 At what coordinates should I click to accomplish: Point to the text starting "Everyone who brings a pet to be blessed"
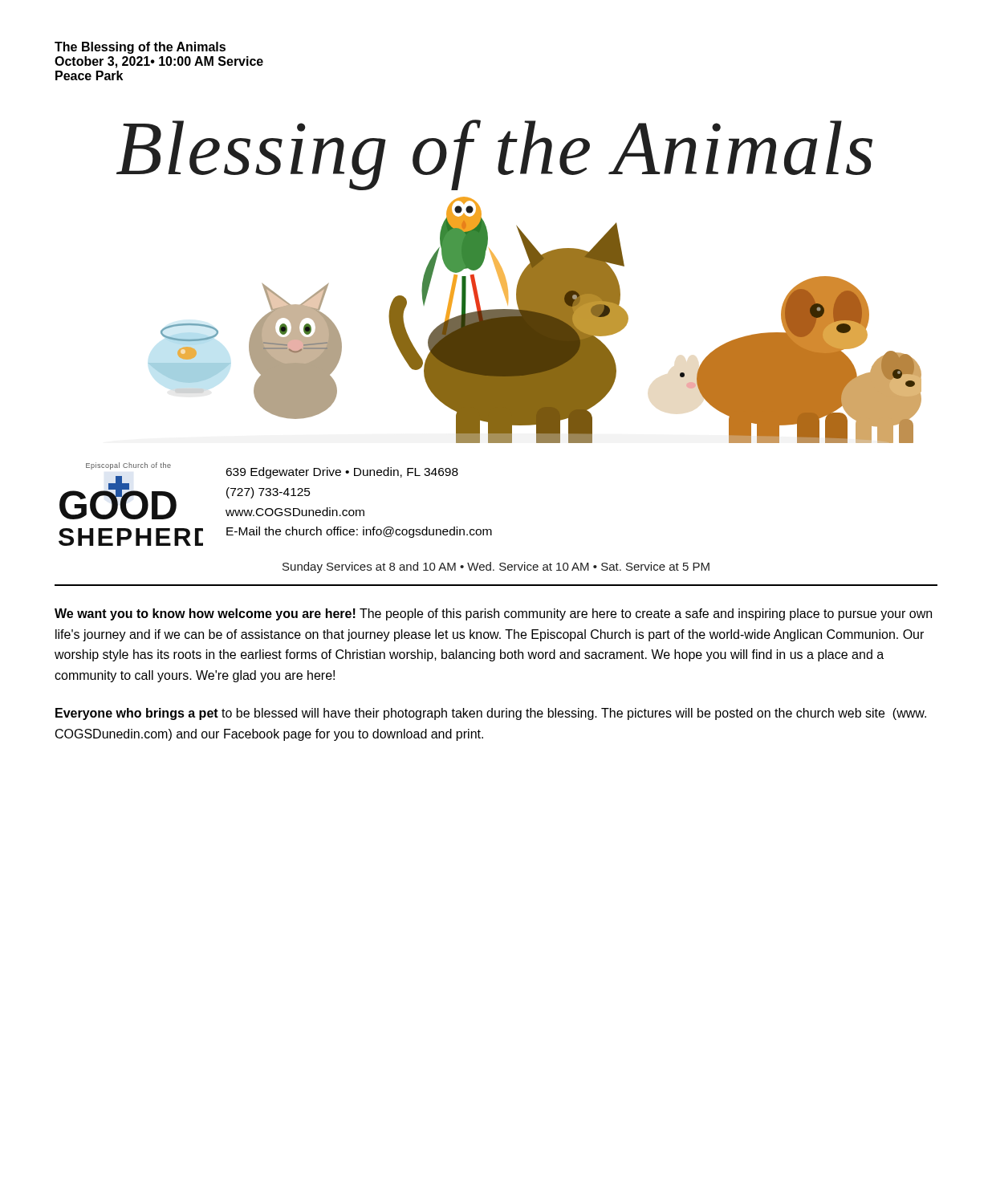point(491,724)
